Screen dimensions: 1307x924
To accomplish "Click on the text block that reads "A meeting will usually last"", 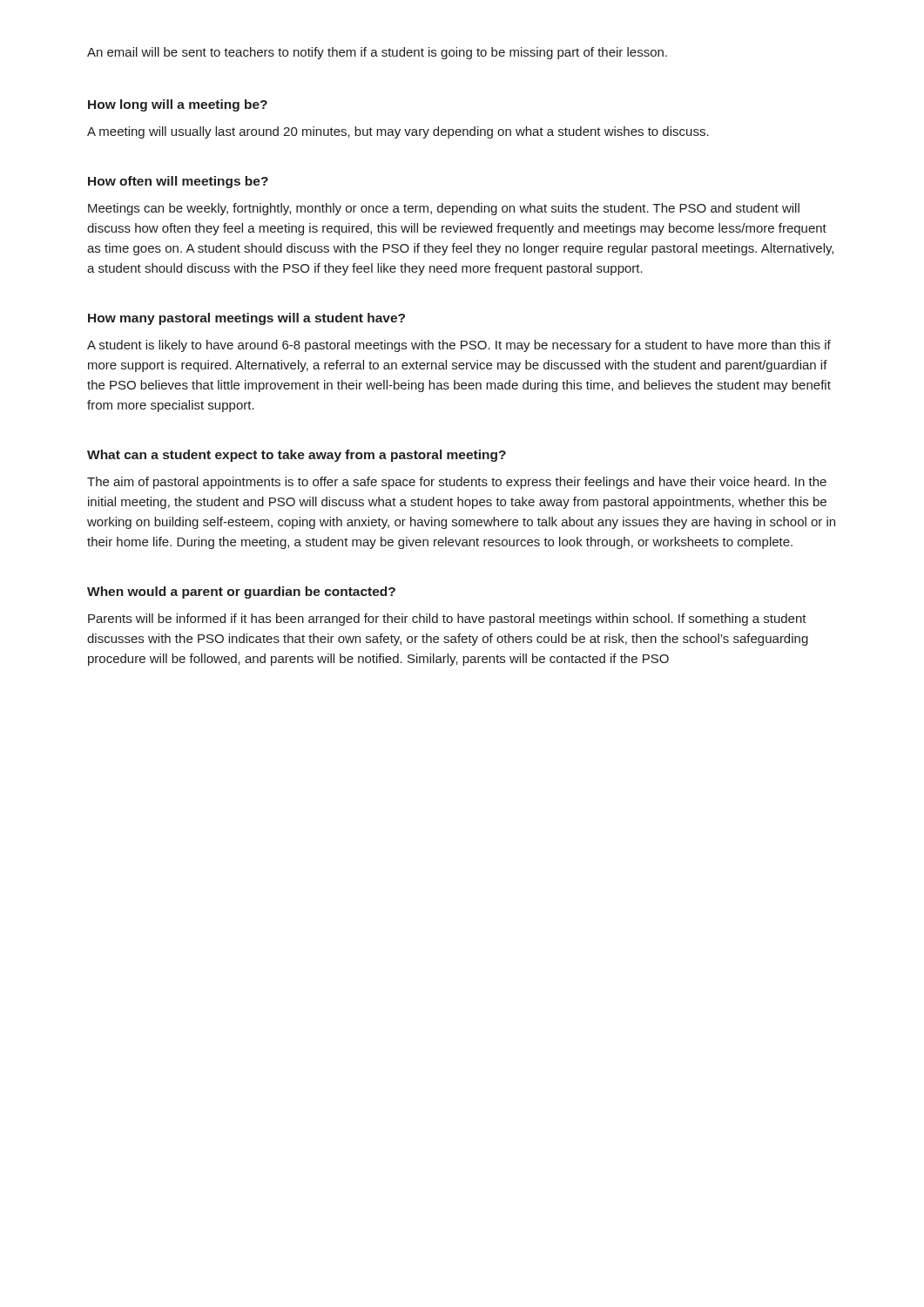I will [x=398, y=131].
